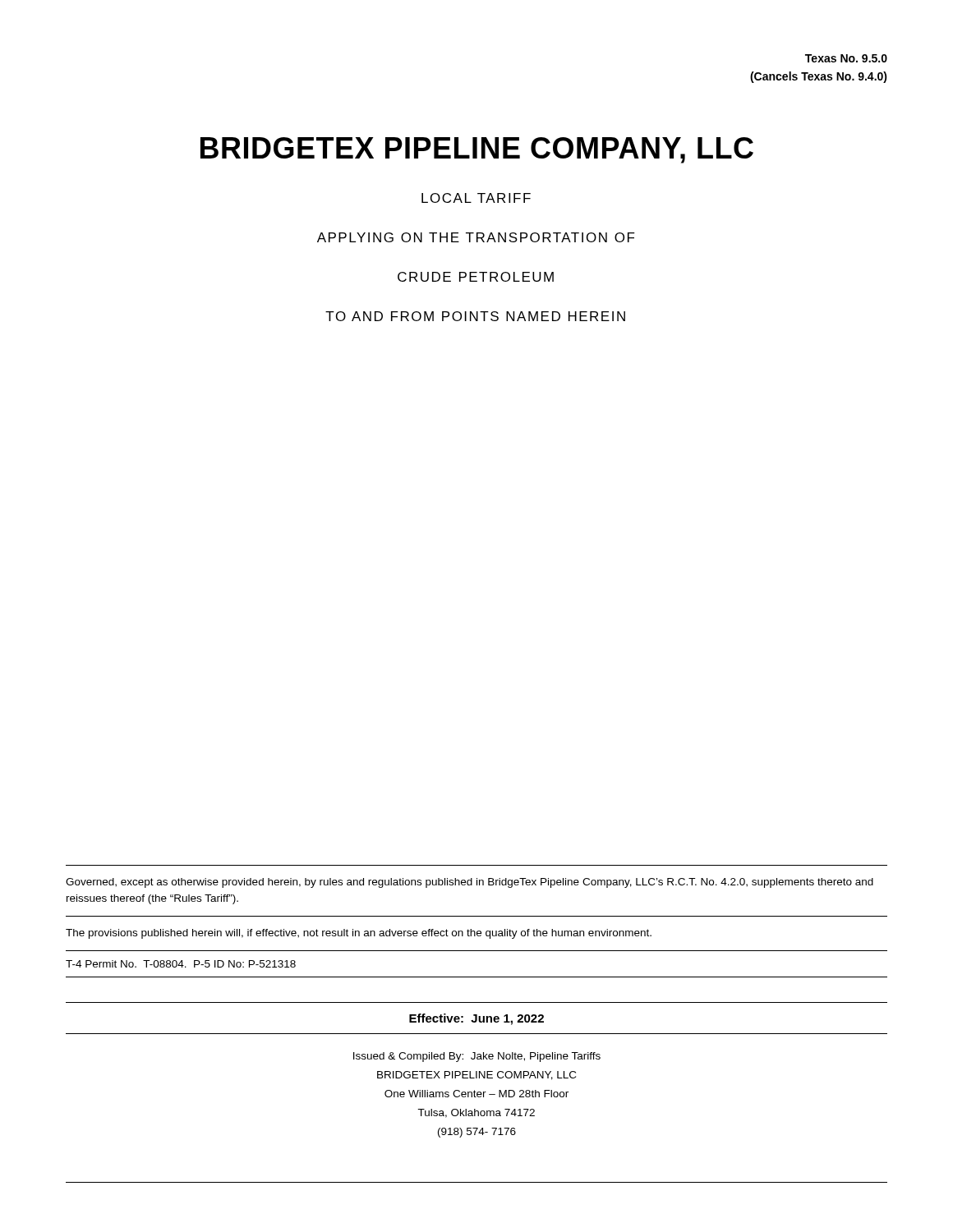
Task: Point to the passage starting "LOCAL TARIFF"
Action: click(476, 198)
